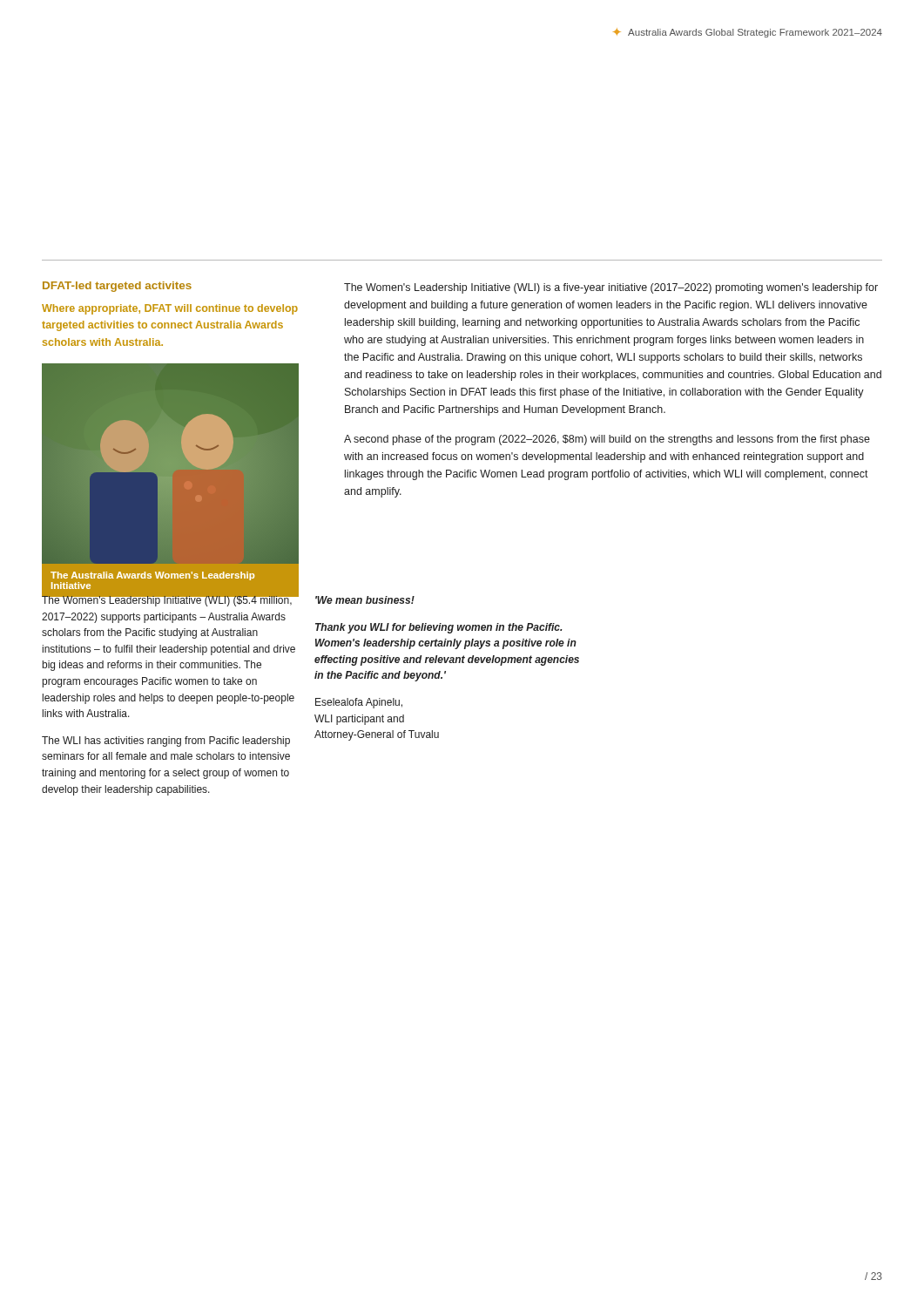Point to the block beginning "'We mean business! Thank"

(x=452, y=668)
